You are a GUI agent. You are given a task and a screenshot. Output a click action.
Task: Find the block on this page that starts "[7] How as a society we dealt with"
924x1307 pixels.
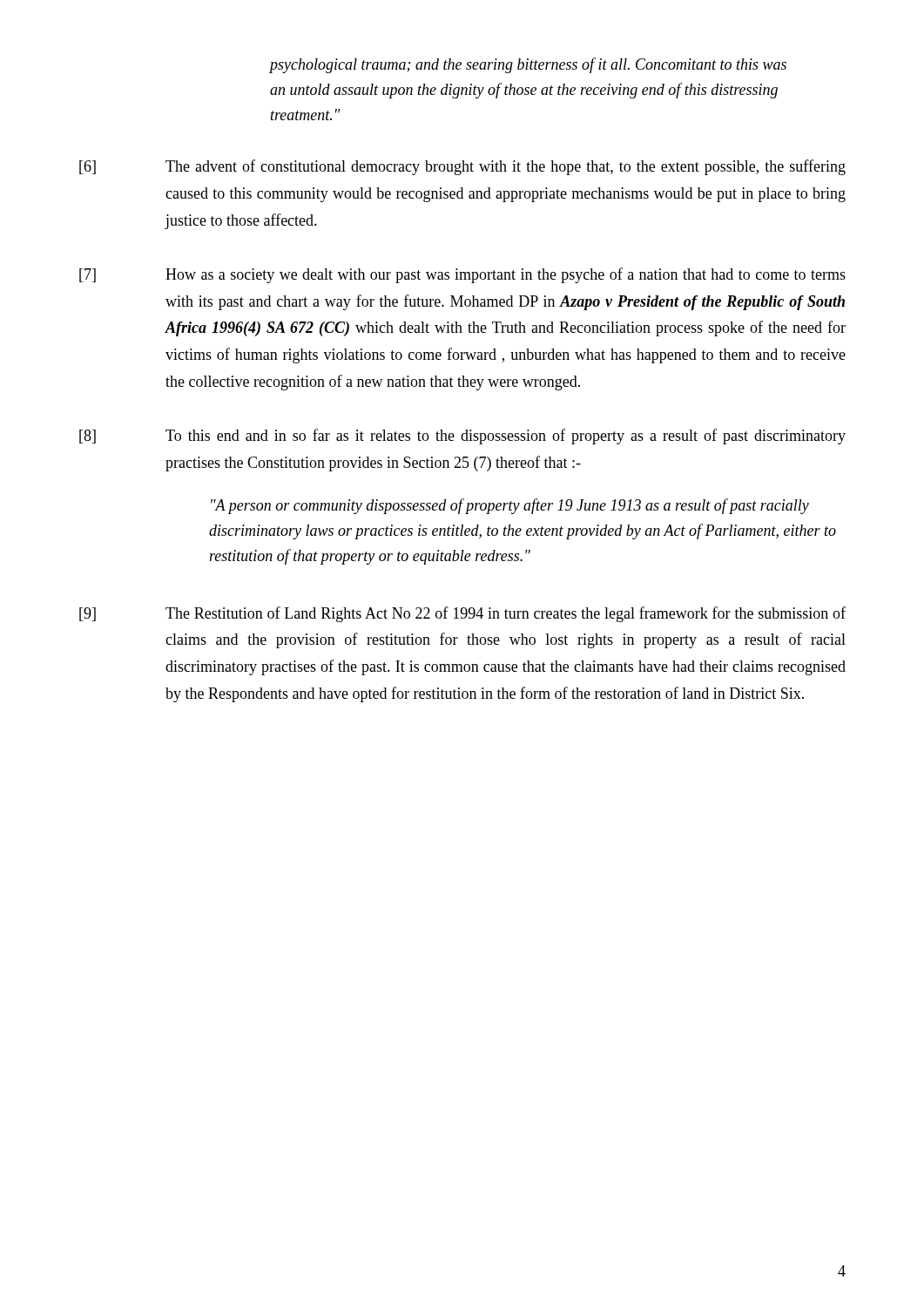point(462,328)
